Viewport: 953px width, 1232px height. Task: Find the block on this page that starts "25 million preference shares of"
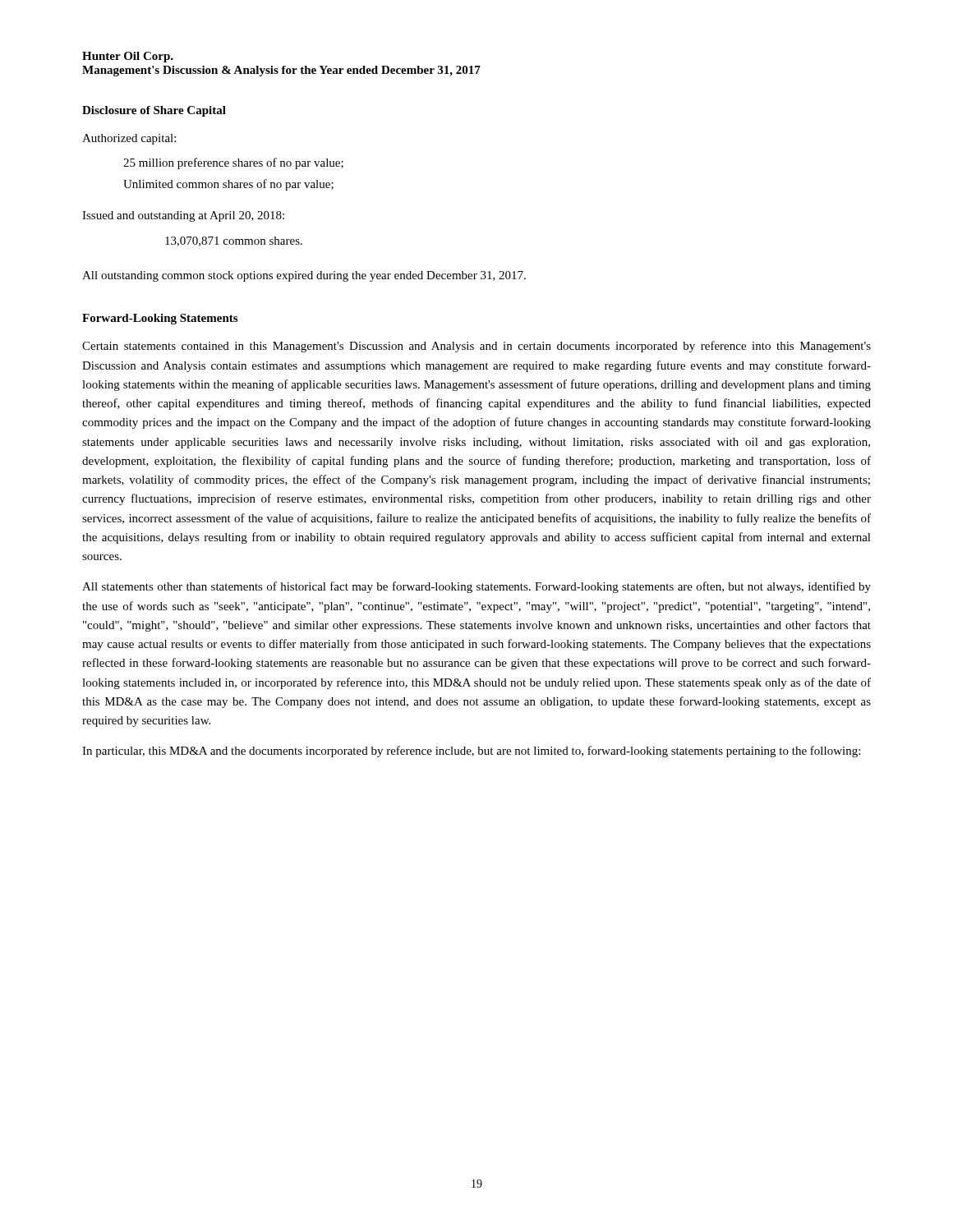pos(234,163)
